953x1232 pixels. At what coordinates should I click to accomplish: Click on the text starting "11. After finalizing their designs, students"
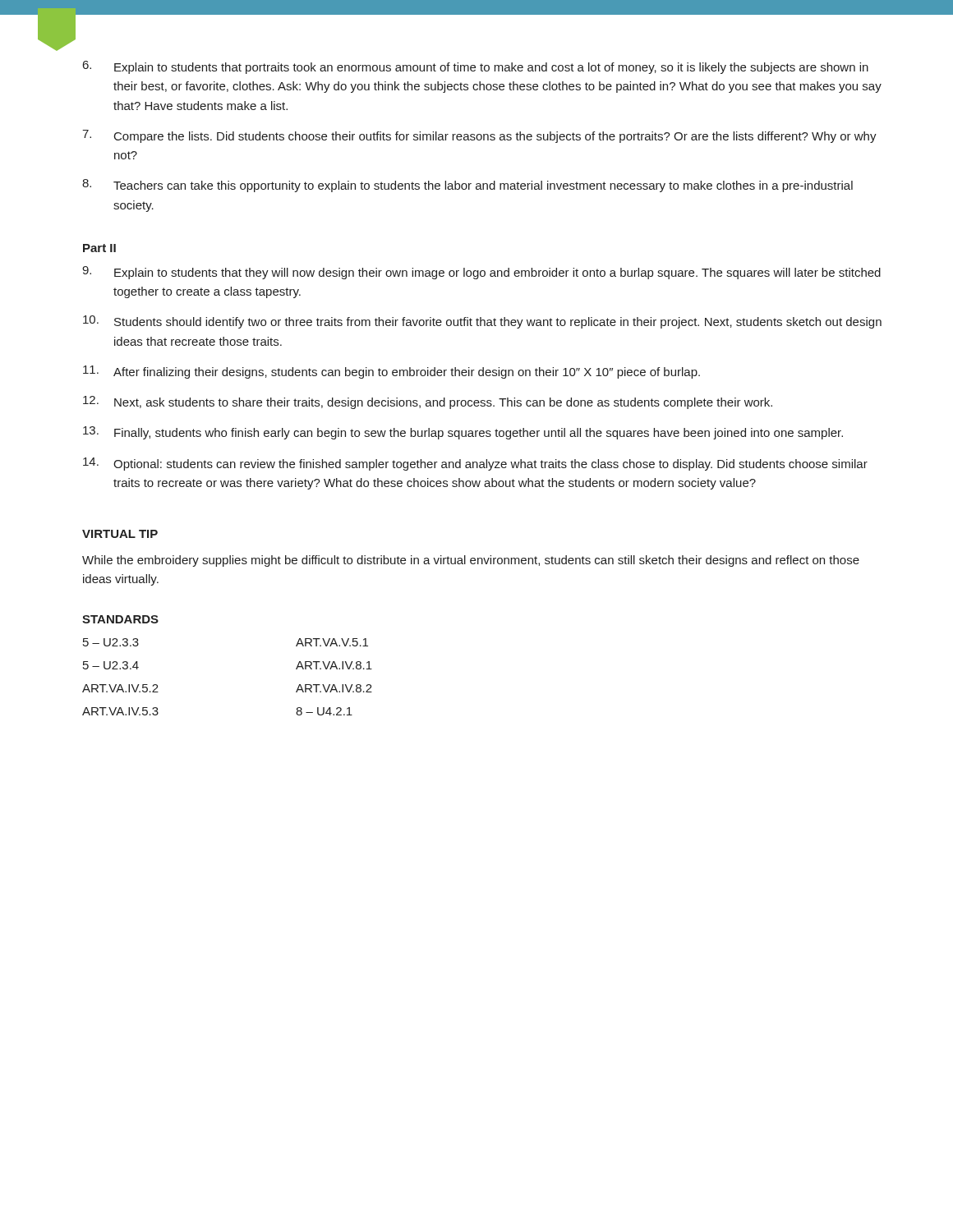click(485, 372)
